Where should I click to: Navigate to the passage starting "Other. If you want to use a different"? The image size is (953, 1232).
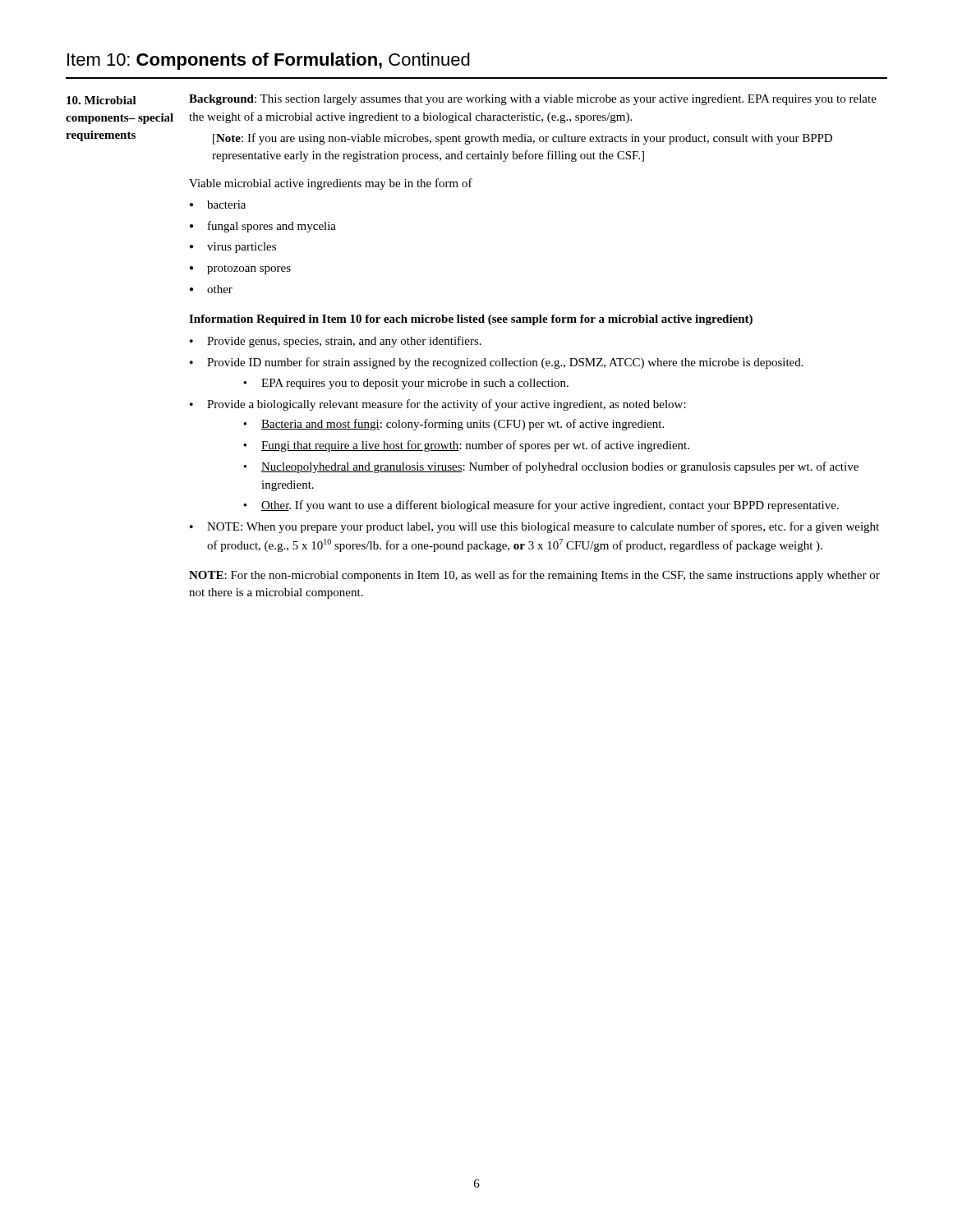pyautogui.click(x=565, y=506)
